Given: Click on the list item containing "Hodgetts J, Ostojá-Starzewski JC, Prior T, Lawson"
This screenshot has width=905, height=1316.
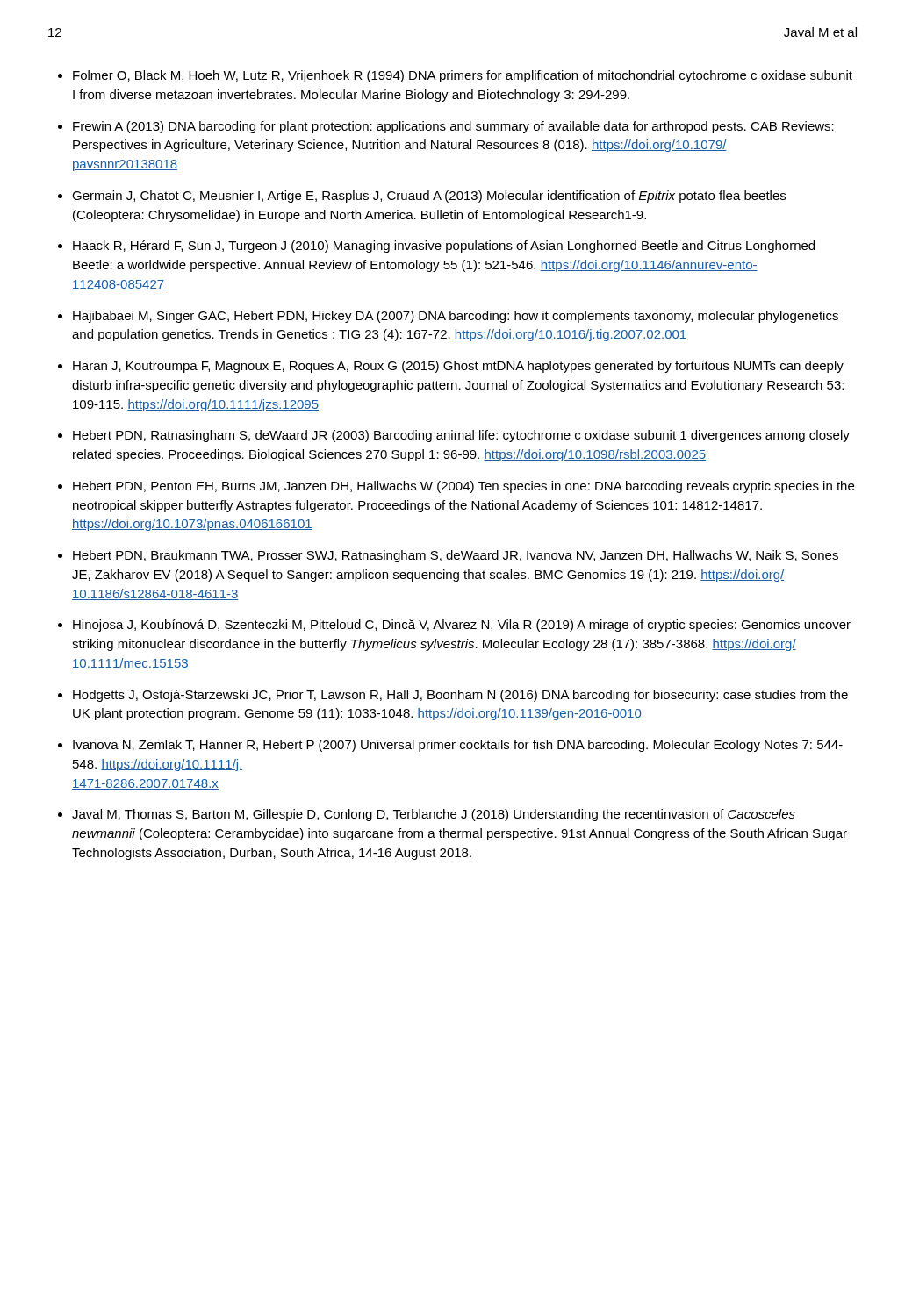Looking at the screenshot, I should [460, 704].
